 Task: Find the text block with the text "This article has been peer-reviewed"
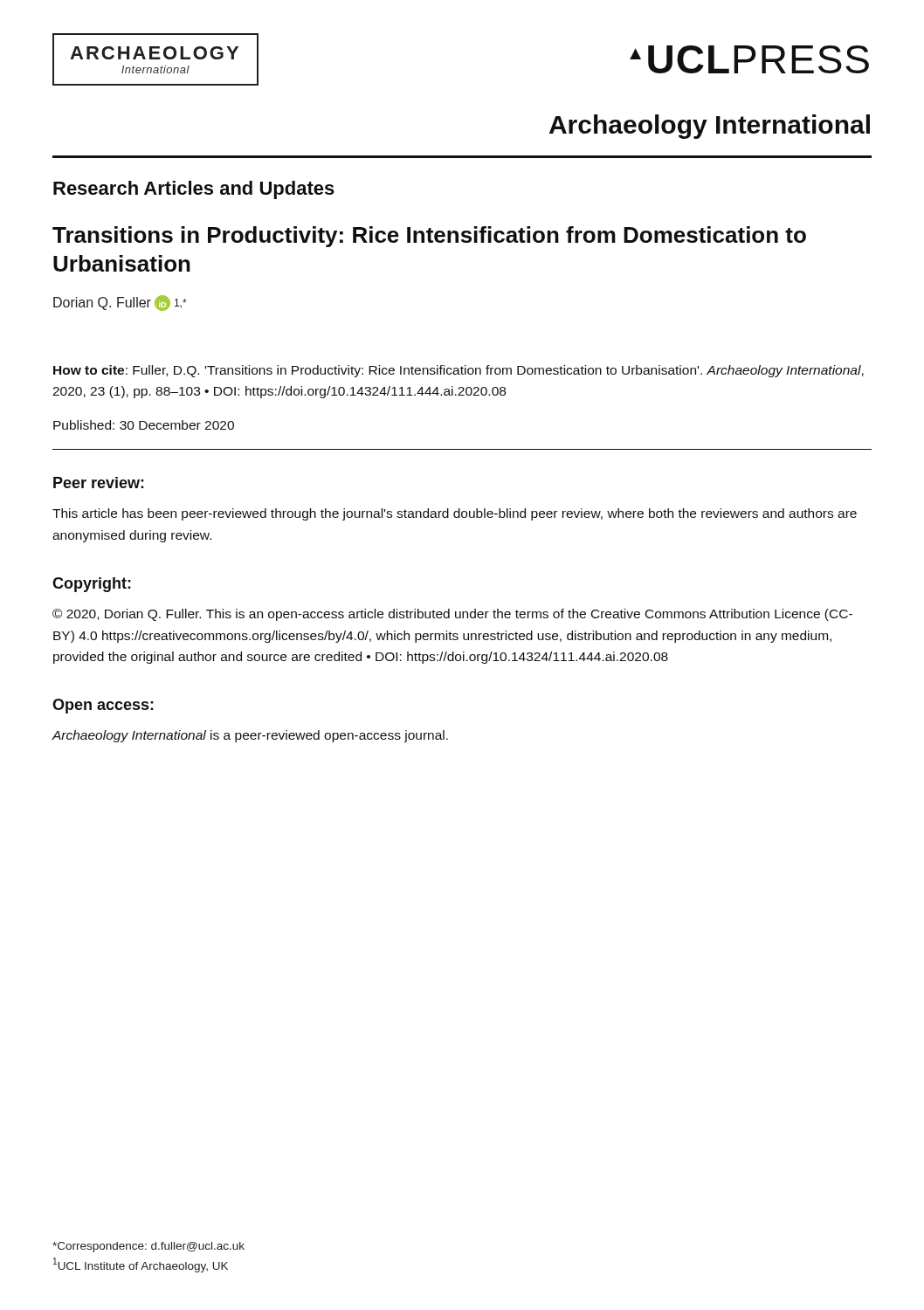(x=455, y=524)
